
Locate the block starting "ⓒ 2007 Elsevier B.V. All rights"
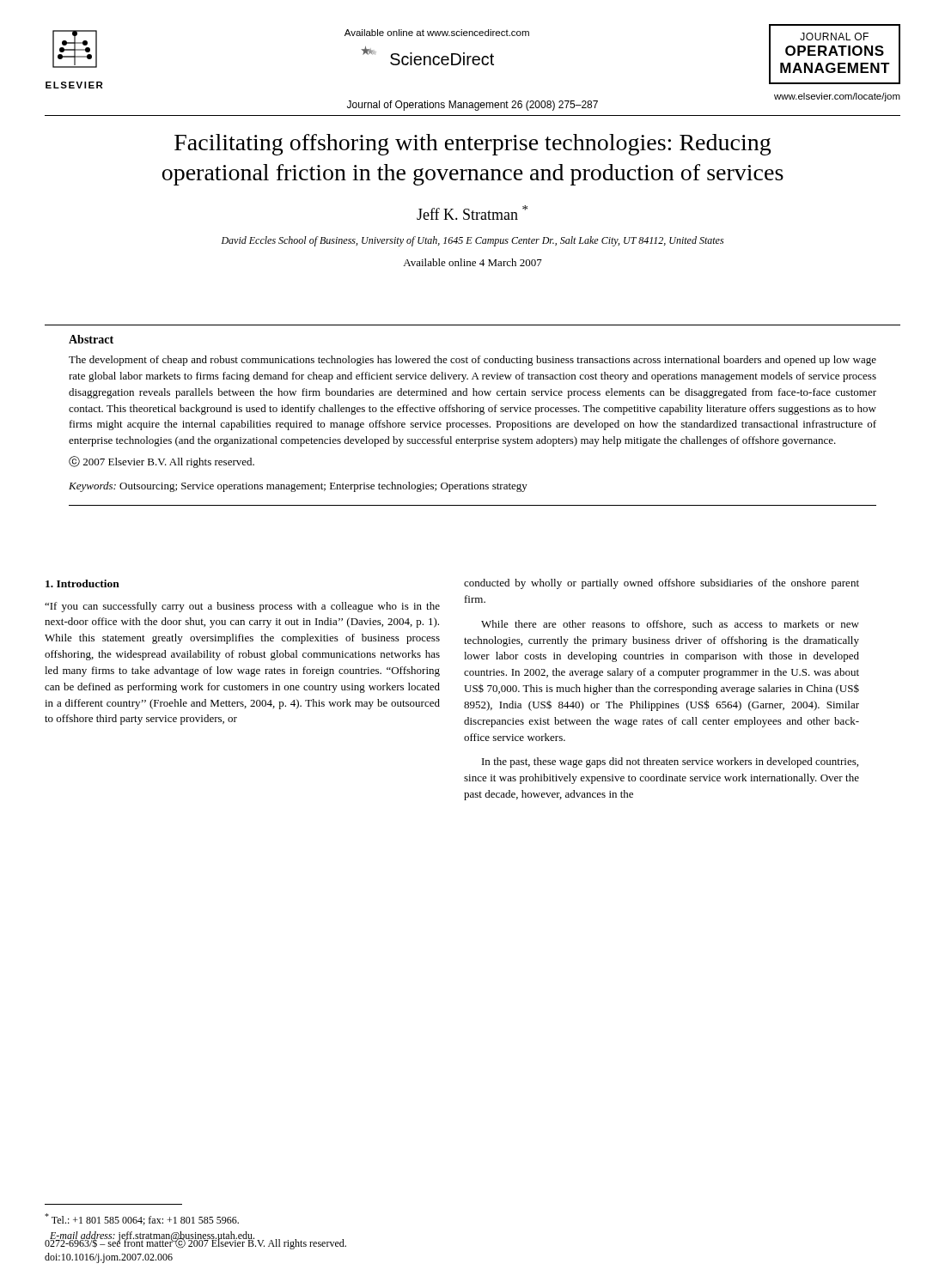[162, 462]
